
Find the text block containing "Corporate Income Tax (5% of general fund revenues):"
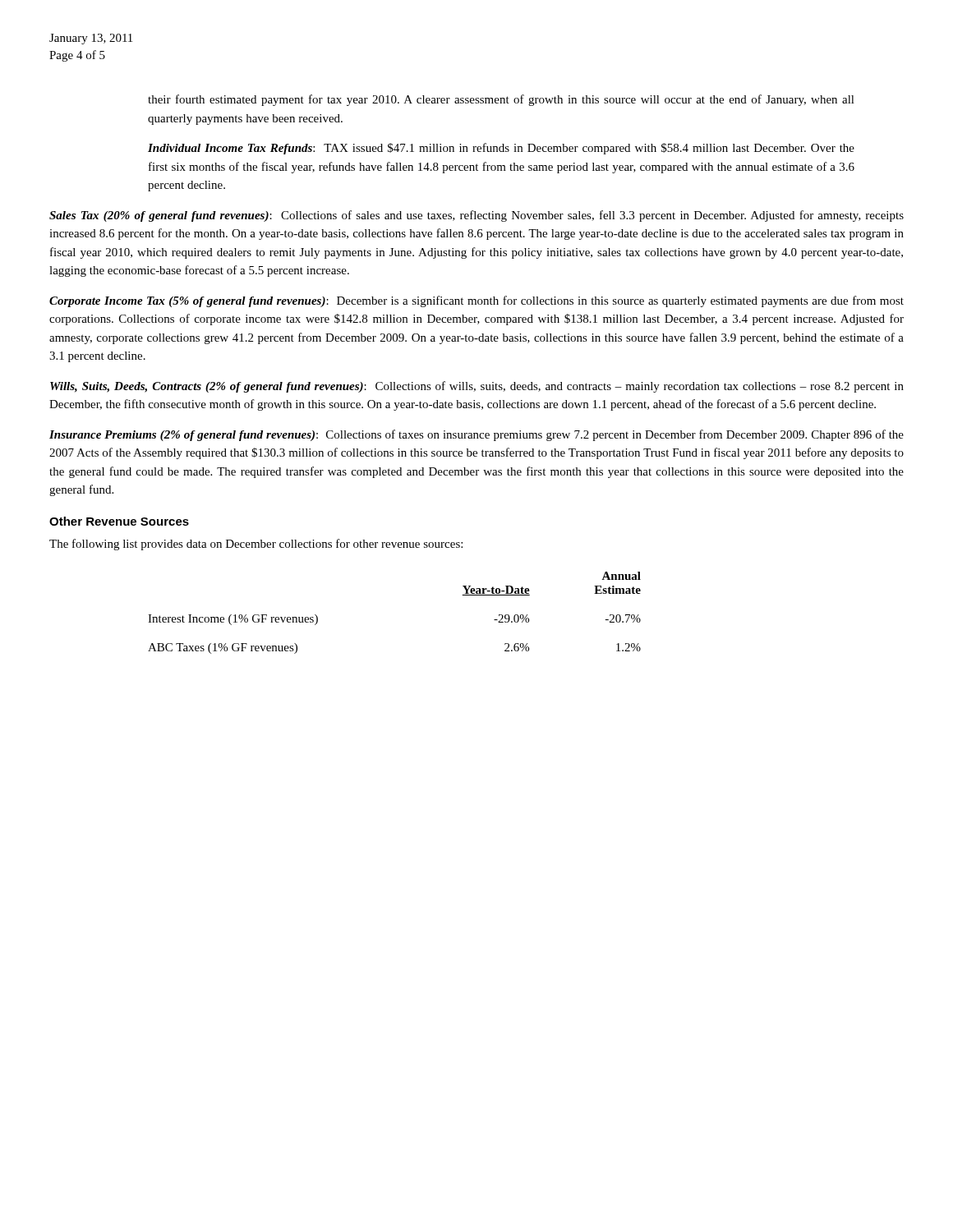(476, 328)
